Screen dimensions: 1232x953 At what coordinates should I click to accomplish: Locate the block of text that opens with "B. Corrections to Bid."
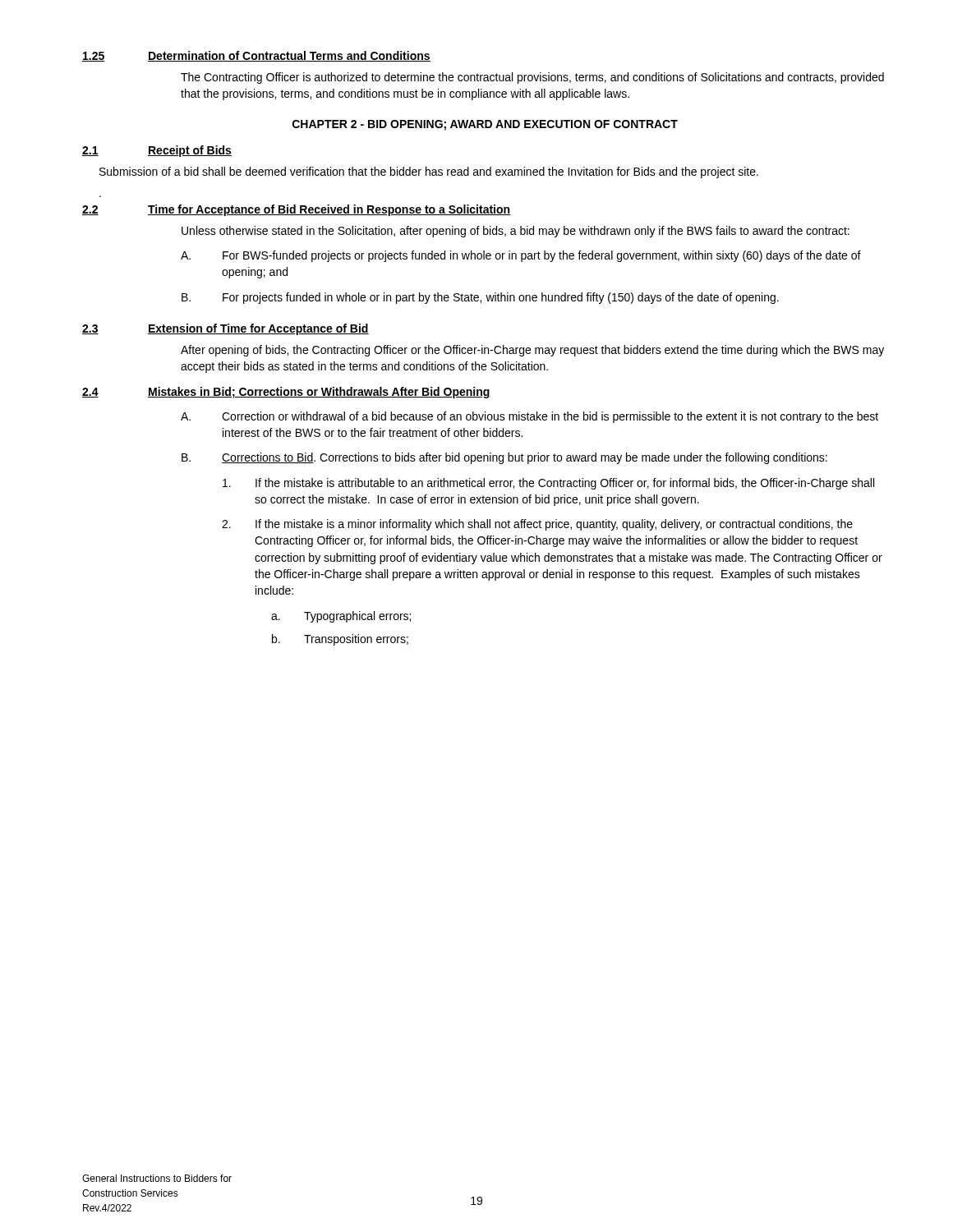click(x=504, y=458)
